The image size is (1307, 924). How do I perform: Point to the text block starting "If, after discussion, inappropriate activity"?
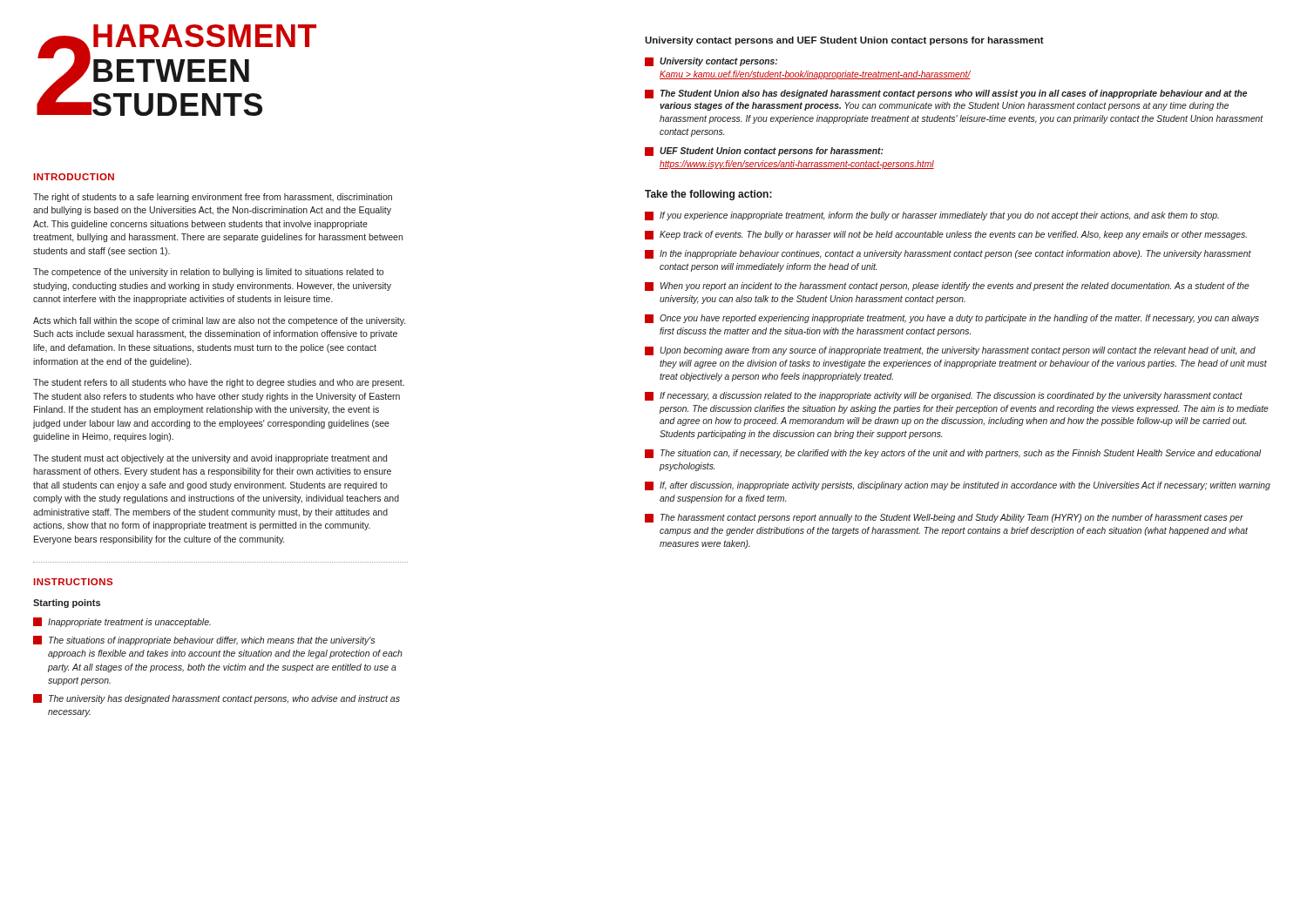coord(958,493)
